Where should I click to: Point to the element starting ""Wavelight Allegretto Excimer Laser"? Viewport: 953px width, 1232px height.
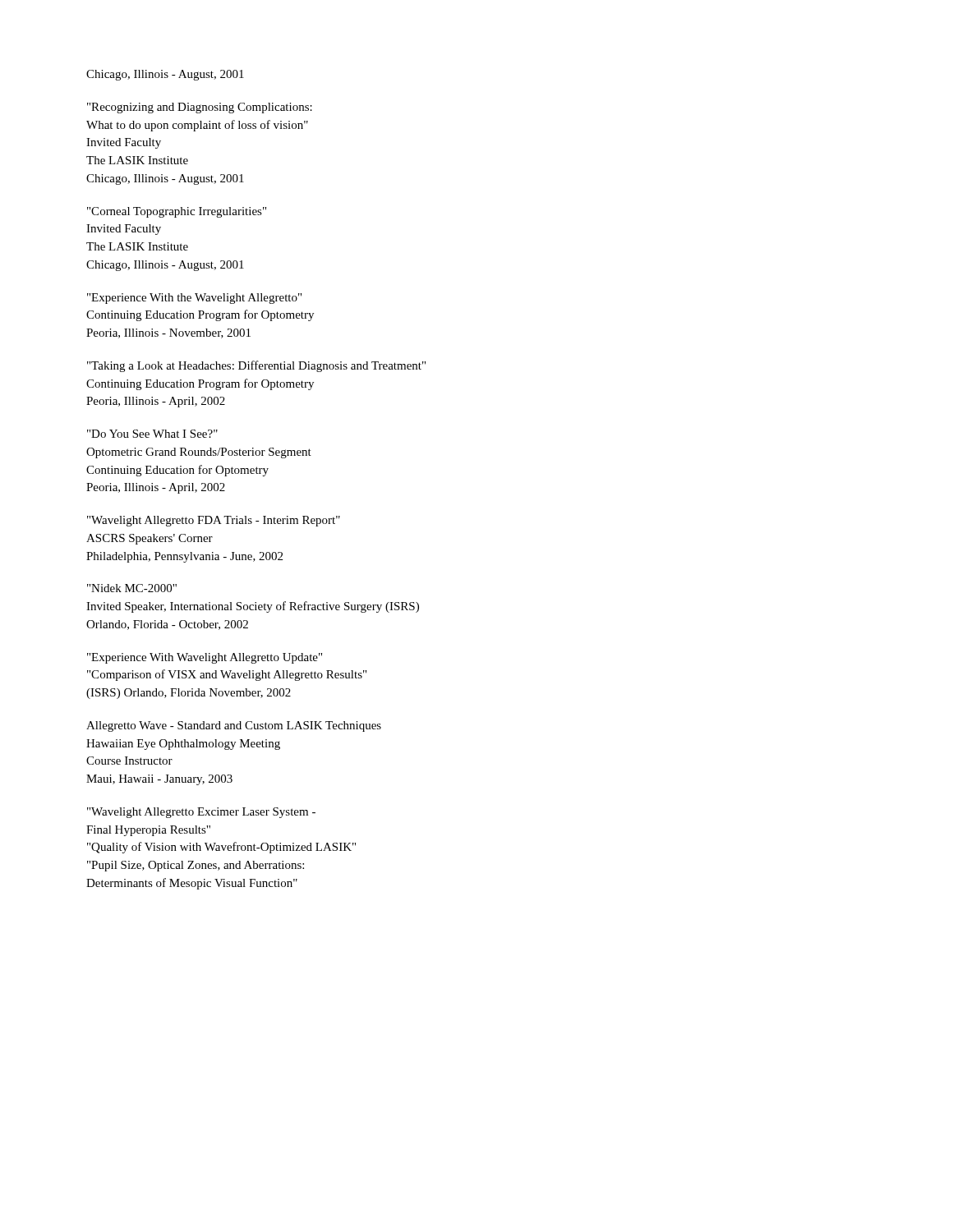tap(221, 847)
